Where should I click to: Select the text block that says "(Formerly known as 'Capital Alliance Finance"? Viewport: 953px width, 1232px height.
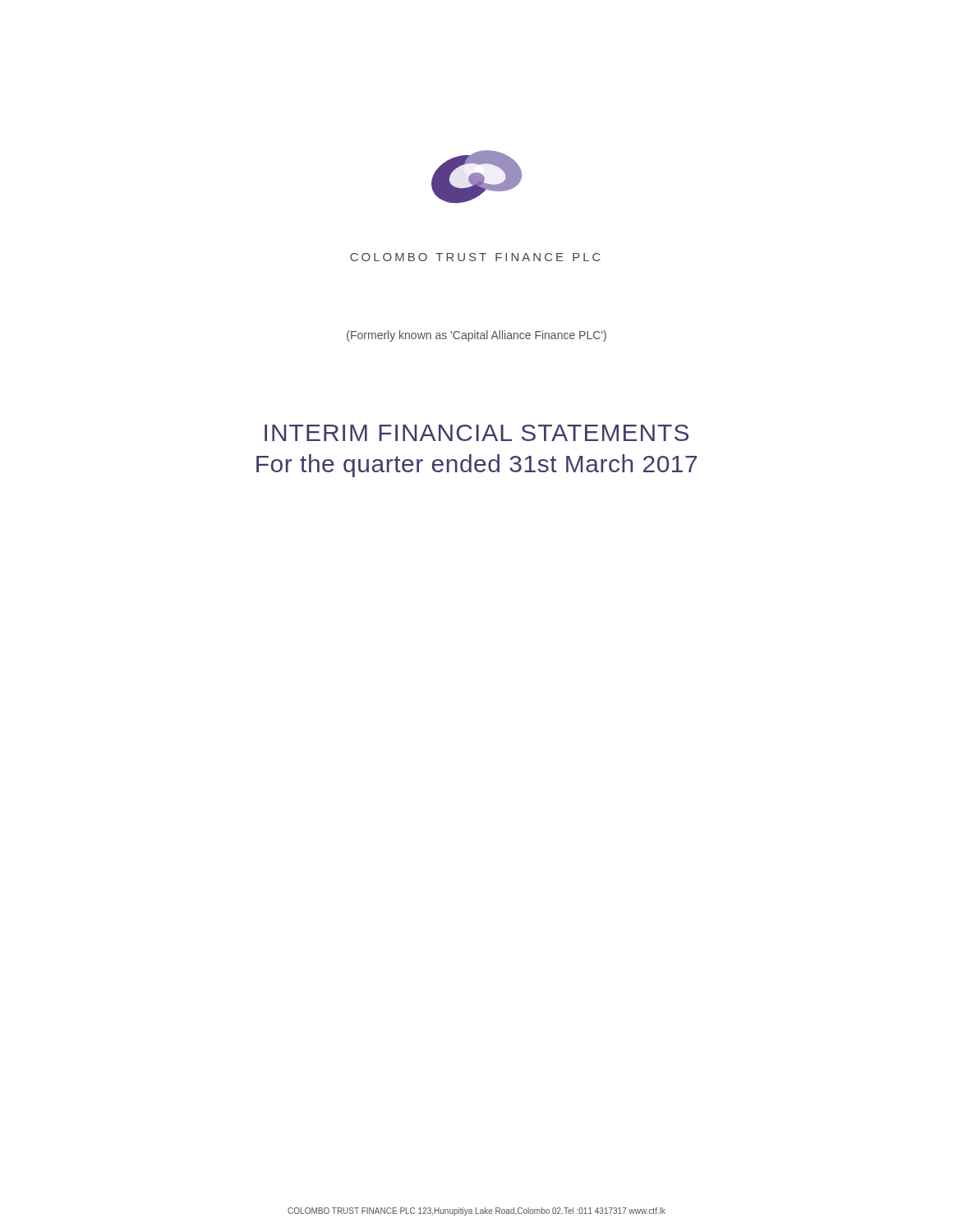click(476, 335)
